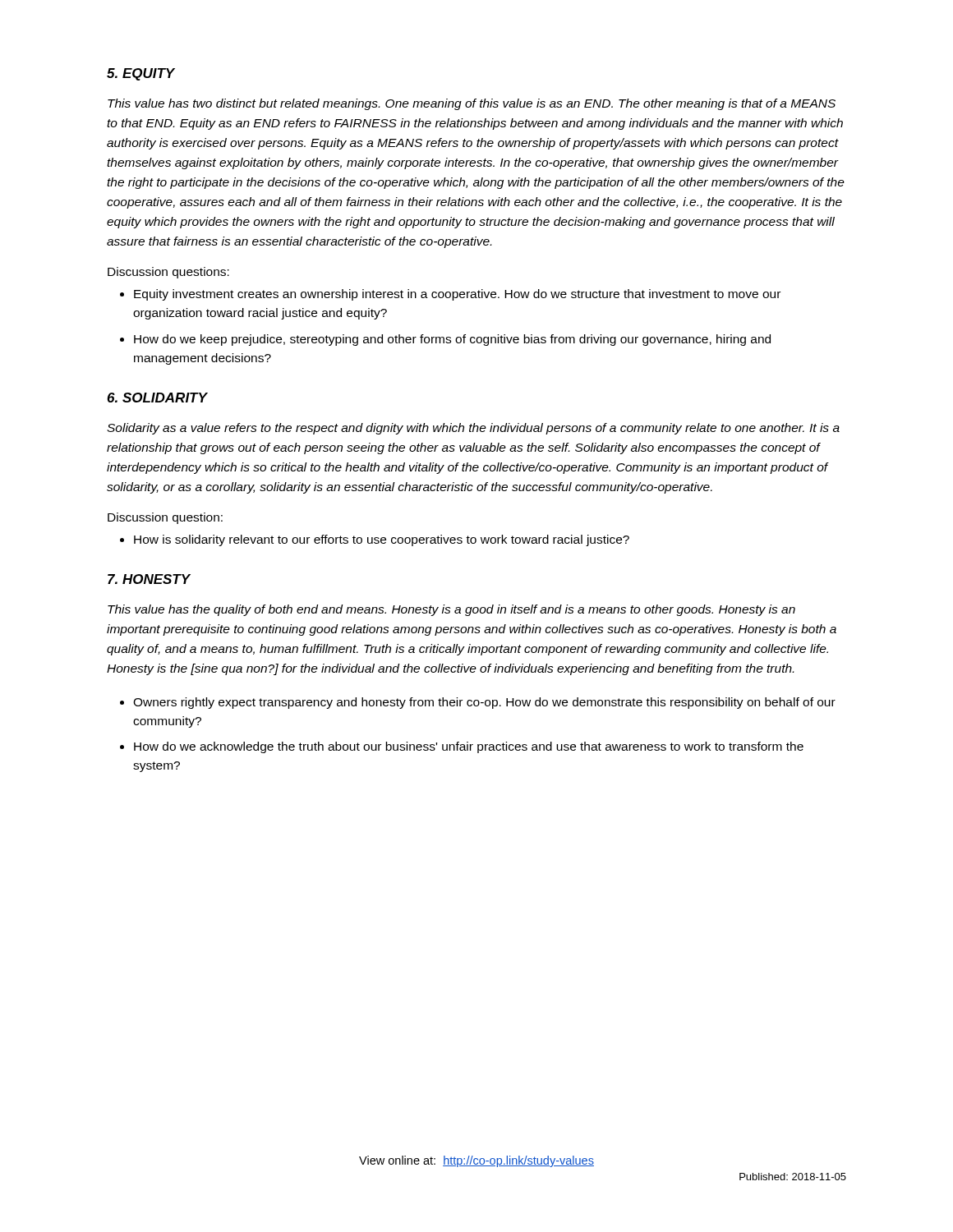Find the text containing "Discussion question:"
The width and height of the screenshot is (953, 1232).
[165, 517]
